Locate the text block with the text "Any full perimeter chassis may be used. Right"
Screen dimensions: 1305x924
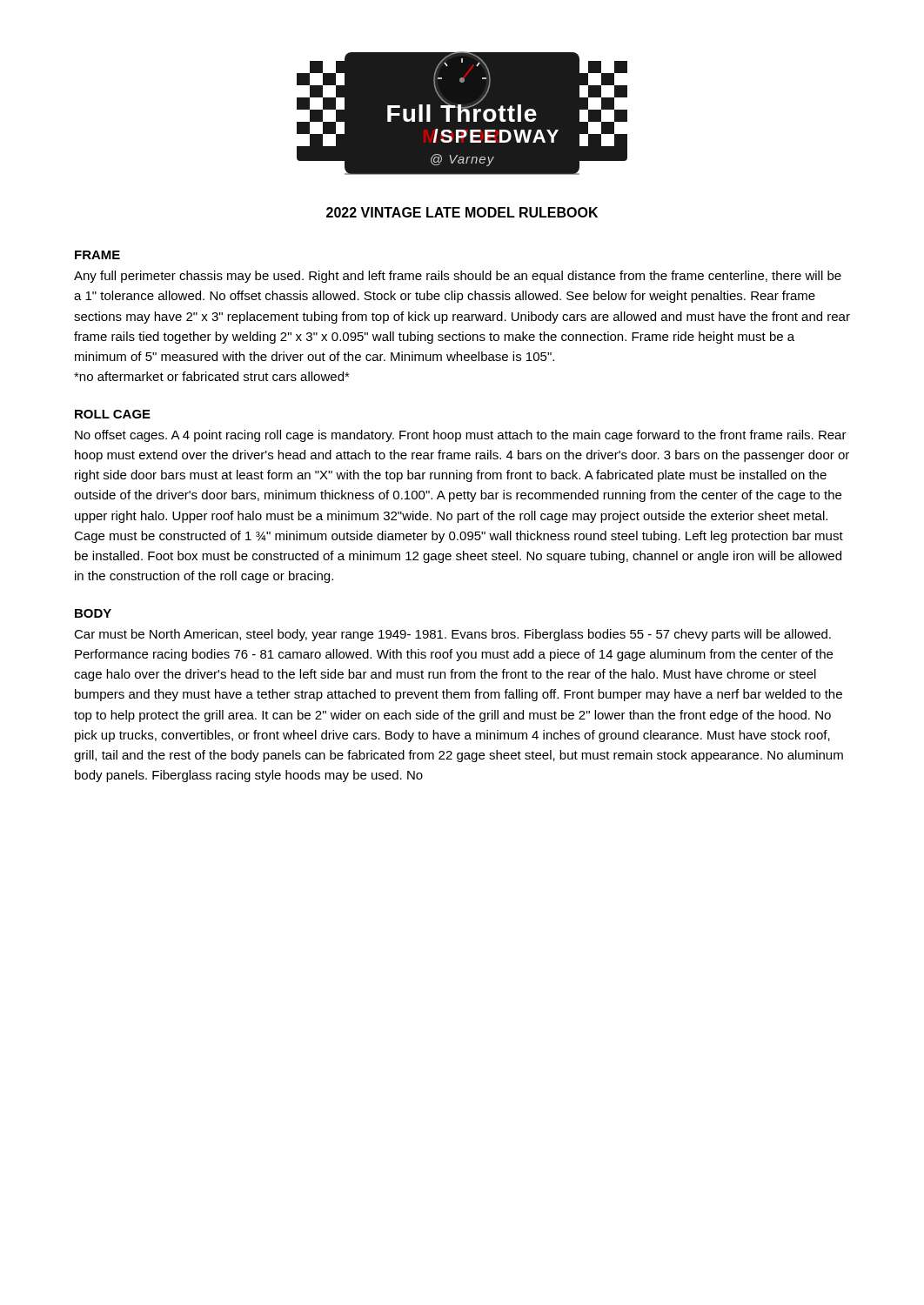(462, 326)
